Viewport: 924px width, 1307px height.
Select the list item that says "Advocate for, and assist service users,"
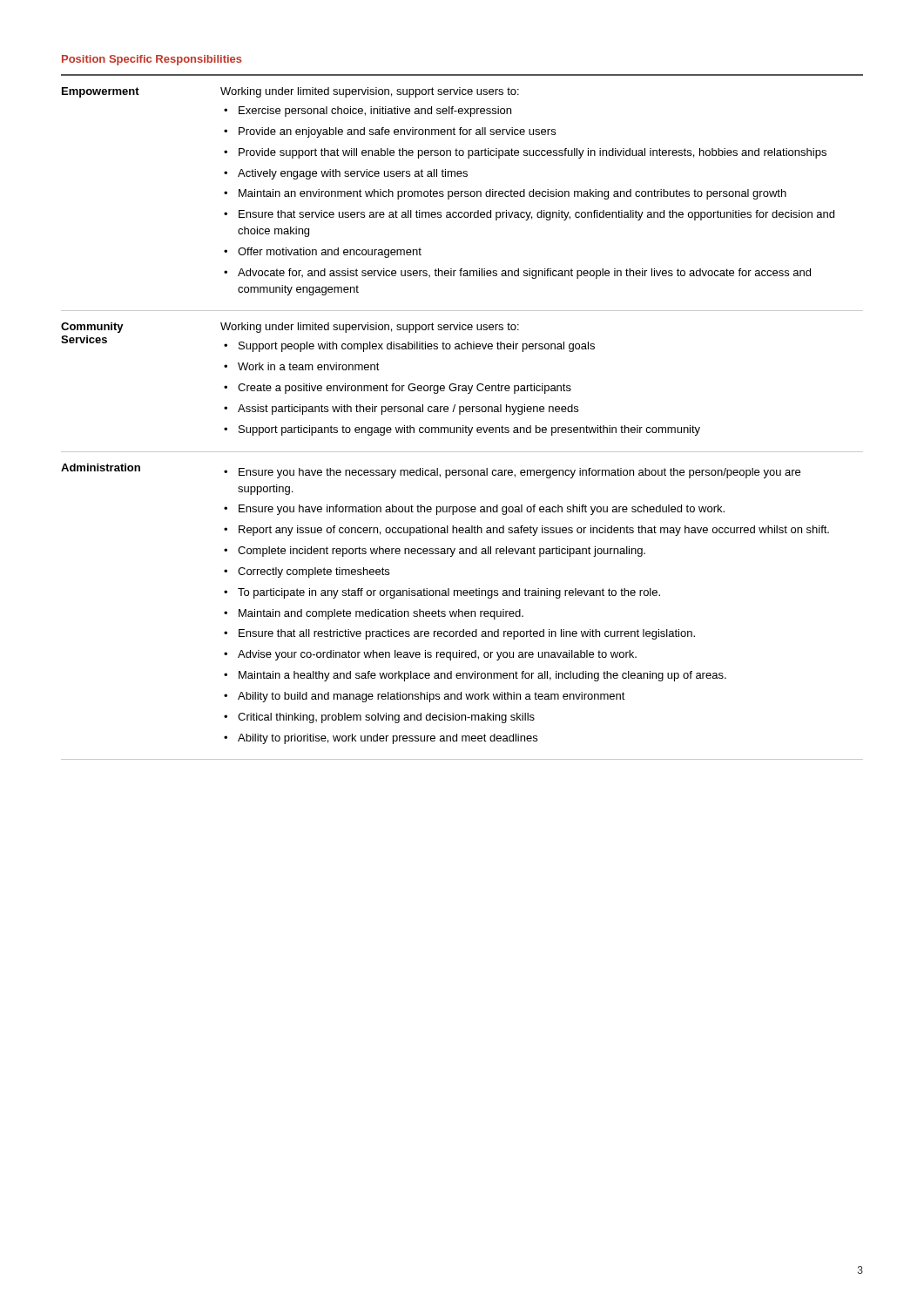point(525,280)
